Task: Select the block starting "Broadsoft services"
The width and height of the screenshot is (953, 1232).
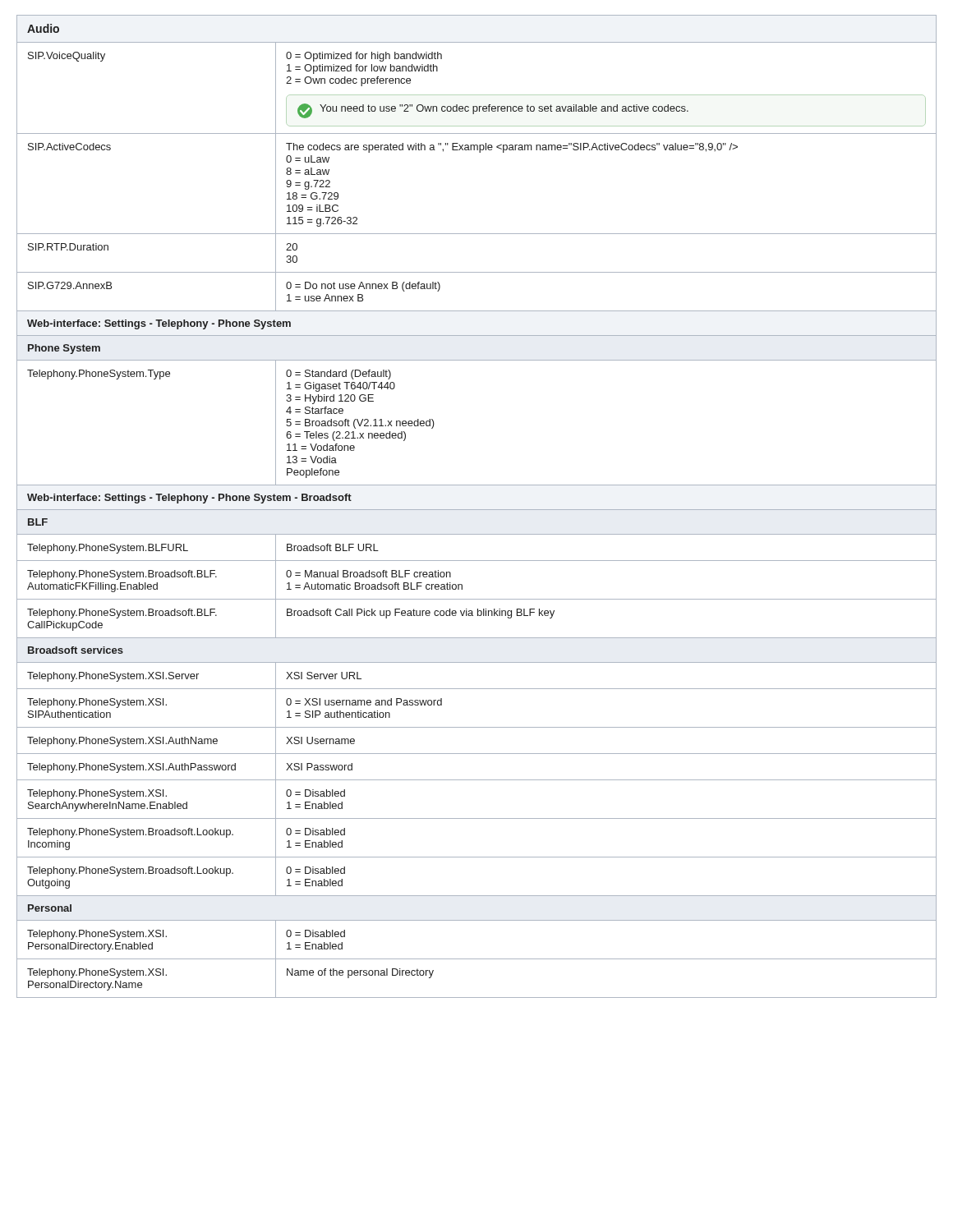Action: (75, 650)
